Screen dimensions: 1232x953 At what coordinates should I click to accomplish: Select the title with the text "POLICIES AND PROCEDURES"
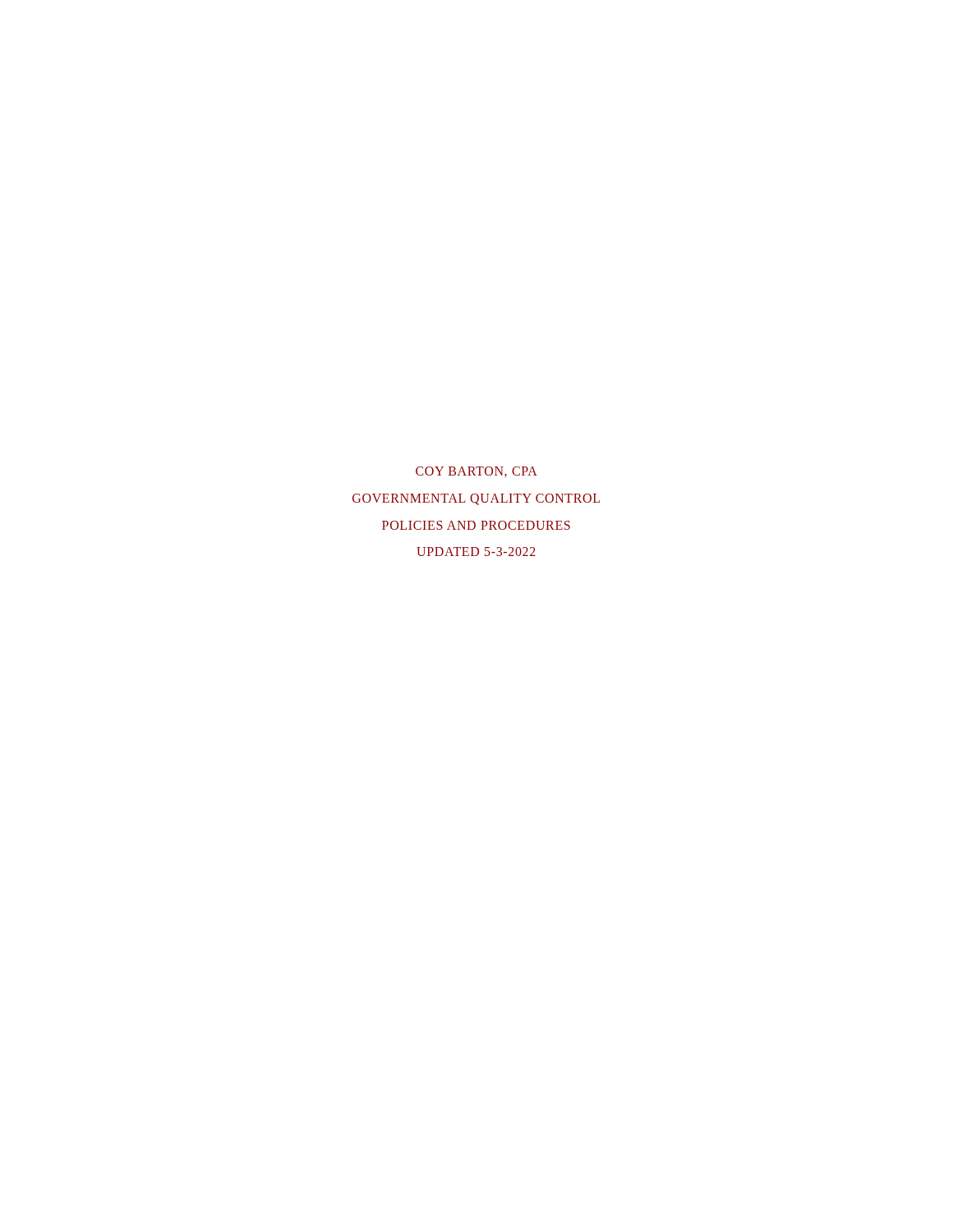(476, 525)
